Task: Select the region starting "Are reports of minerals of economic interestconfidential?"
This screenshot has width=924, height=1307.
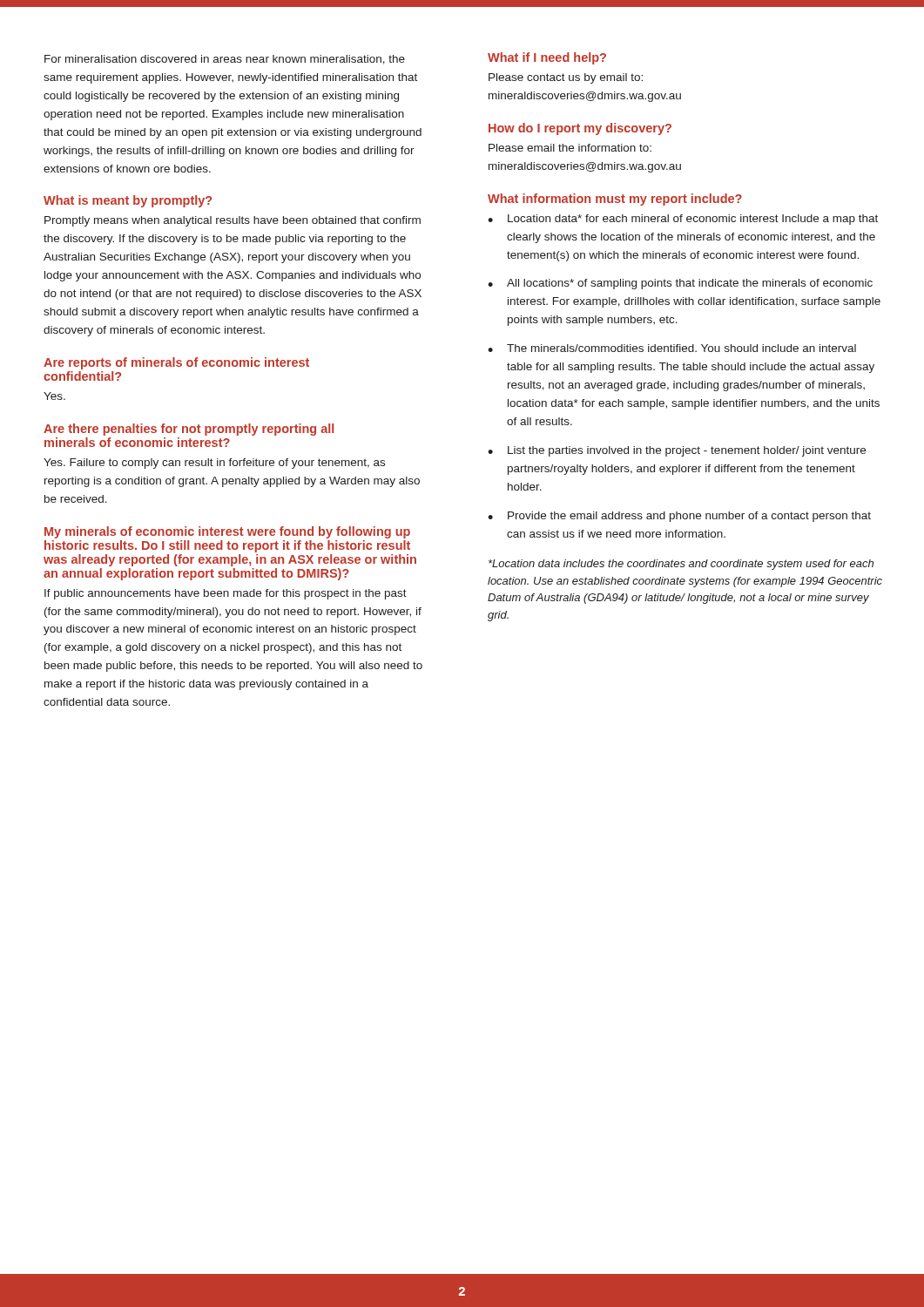Action: (x=177, y=369)
